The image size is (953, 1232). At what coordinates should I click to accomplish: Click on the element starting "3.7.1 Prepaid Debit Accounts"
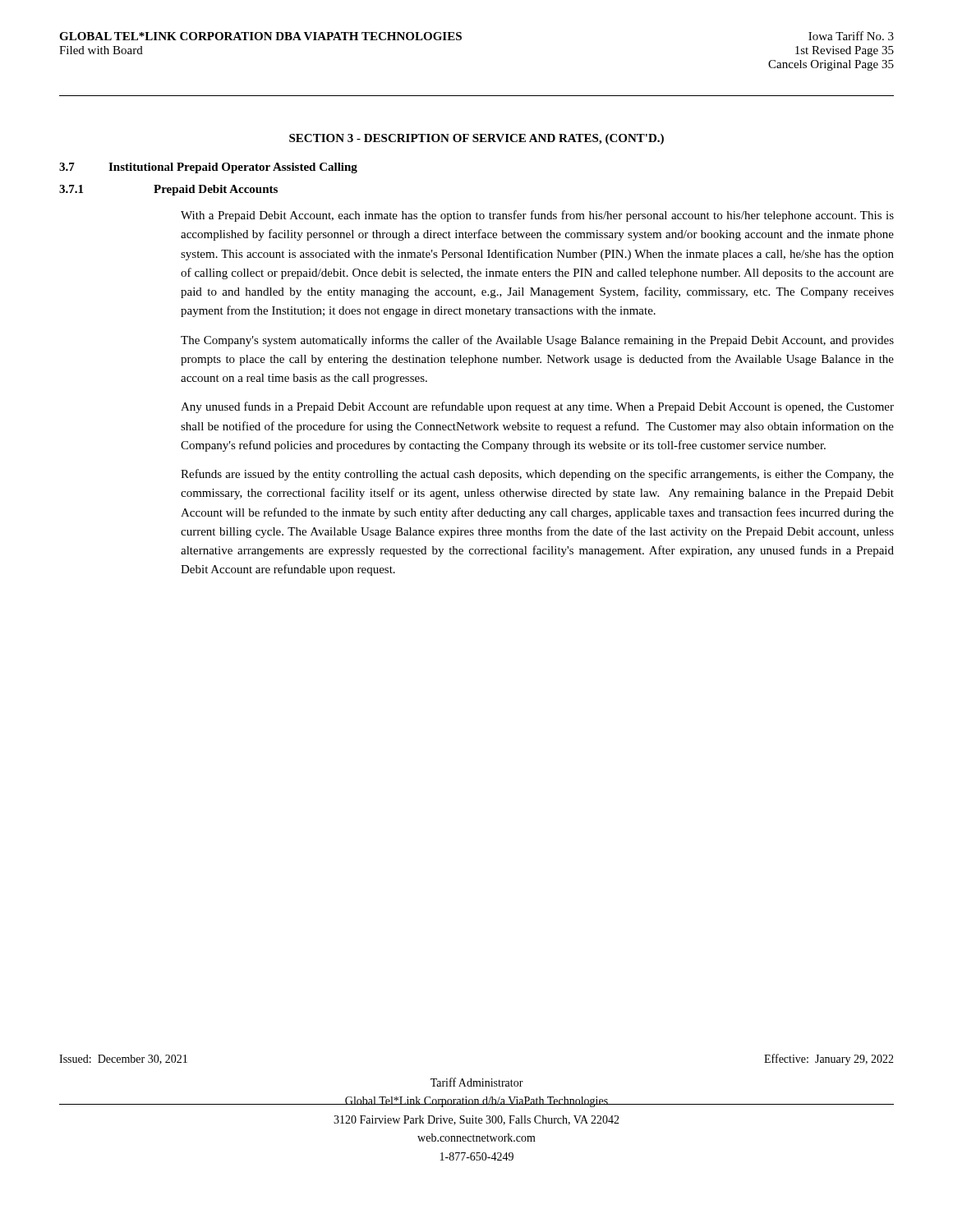coord(169,189)
